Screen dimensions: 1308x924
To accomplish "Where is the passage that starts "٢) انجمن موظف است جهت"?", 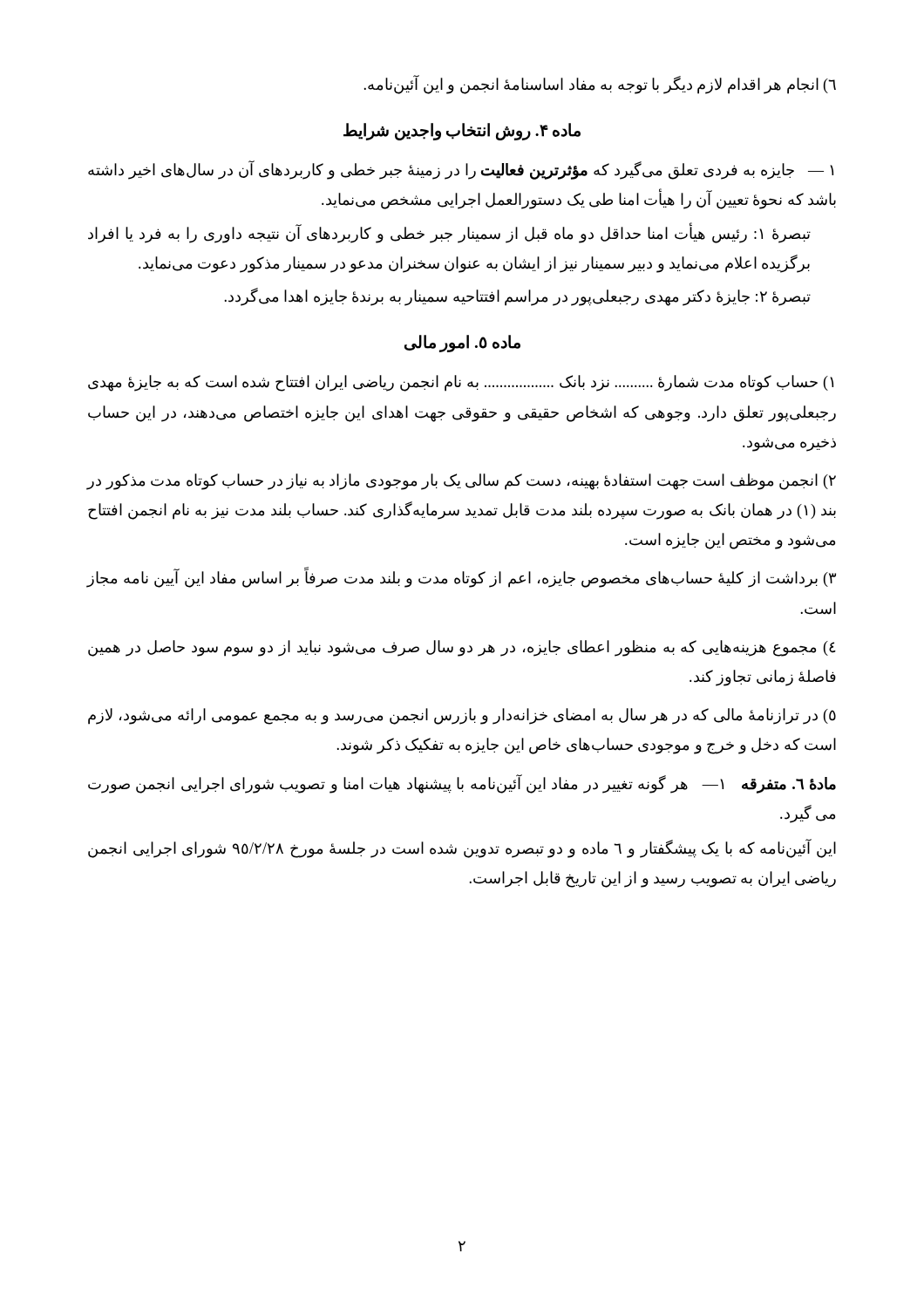I will pos(462,510).
